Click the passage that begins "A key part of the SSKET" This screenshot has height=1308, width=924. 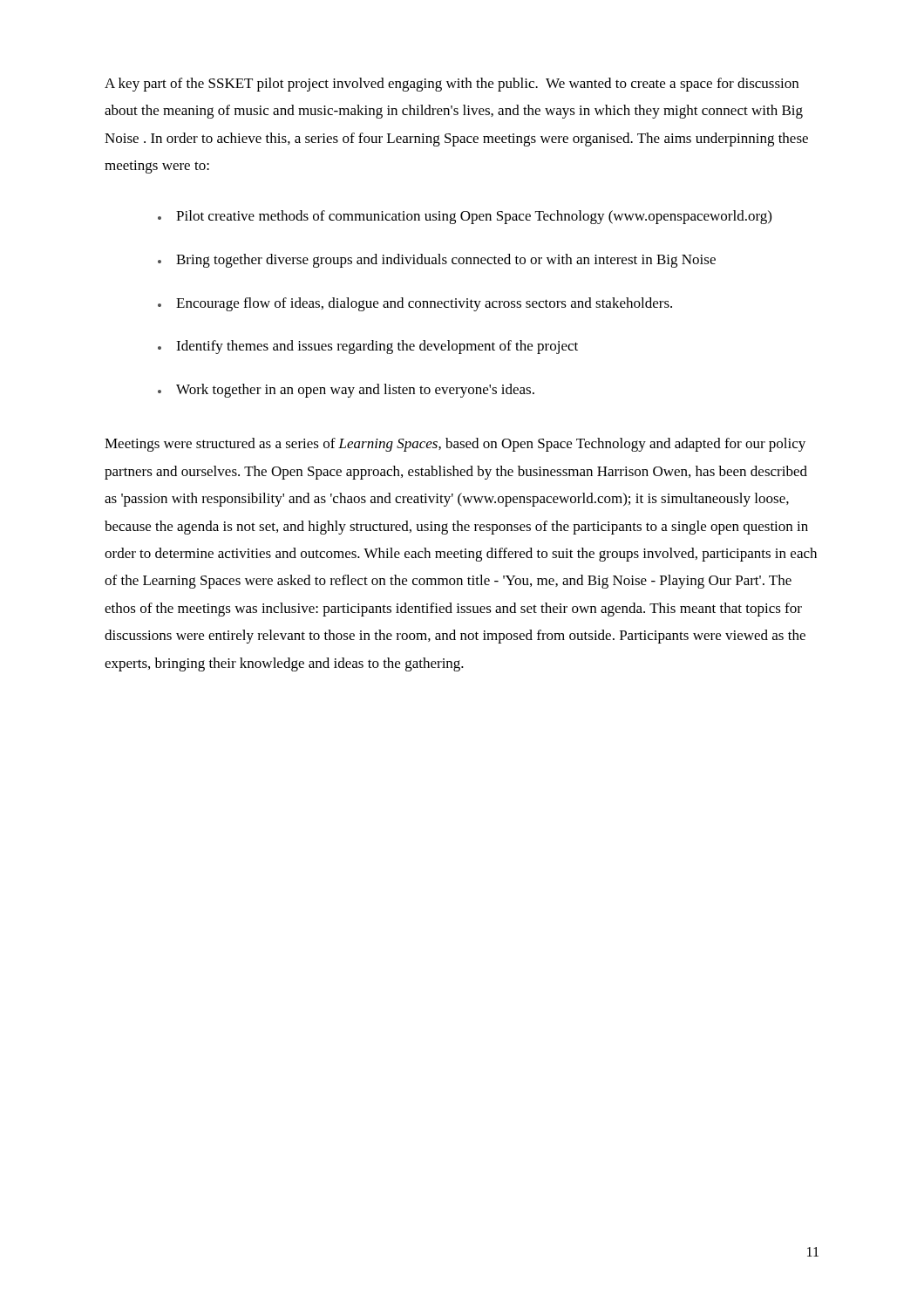pos(457,124)
